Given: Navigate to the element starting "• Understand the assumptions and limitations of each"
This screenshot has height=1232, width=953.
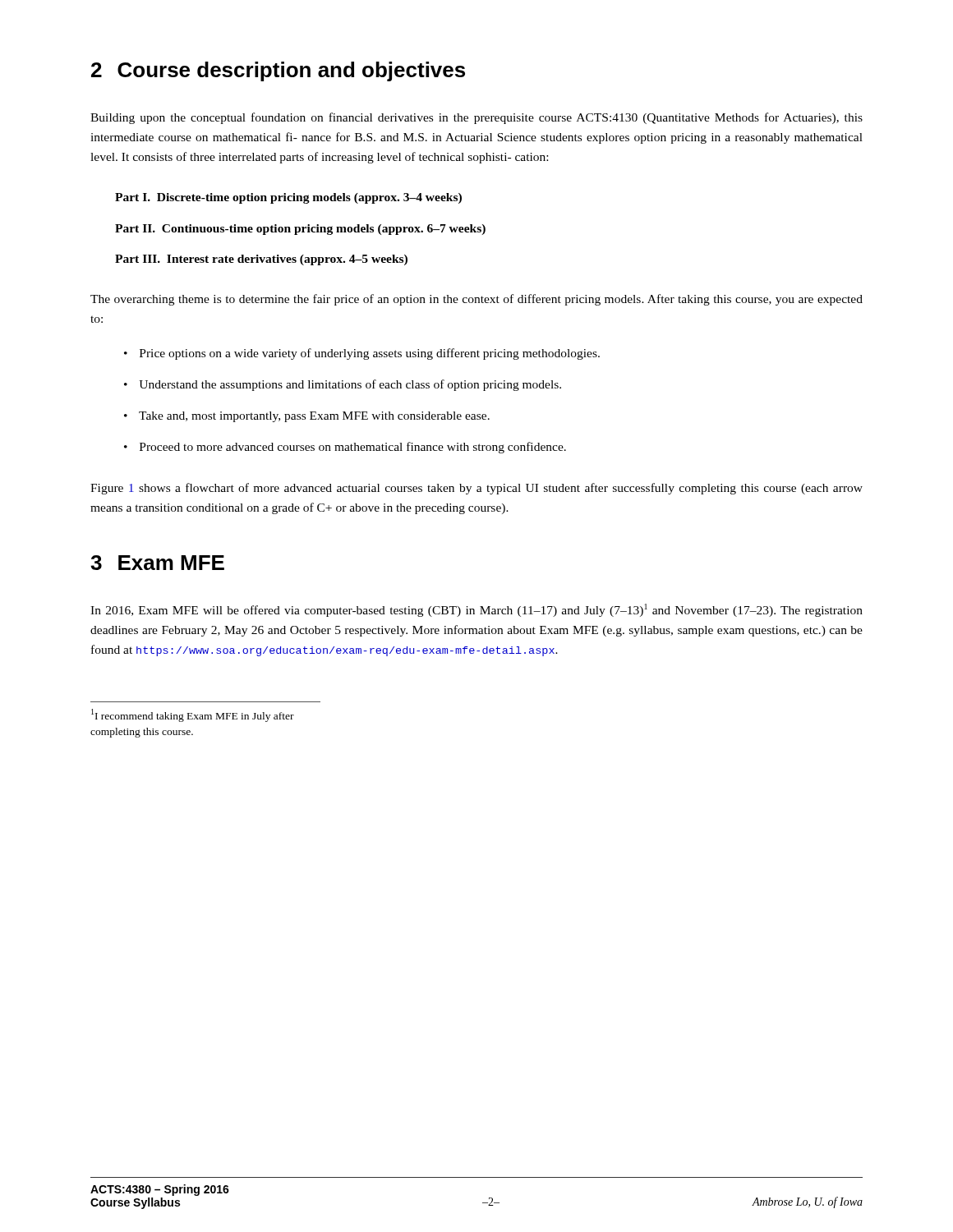Looking at the screenshot, I should pos(493,385).
